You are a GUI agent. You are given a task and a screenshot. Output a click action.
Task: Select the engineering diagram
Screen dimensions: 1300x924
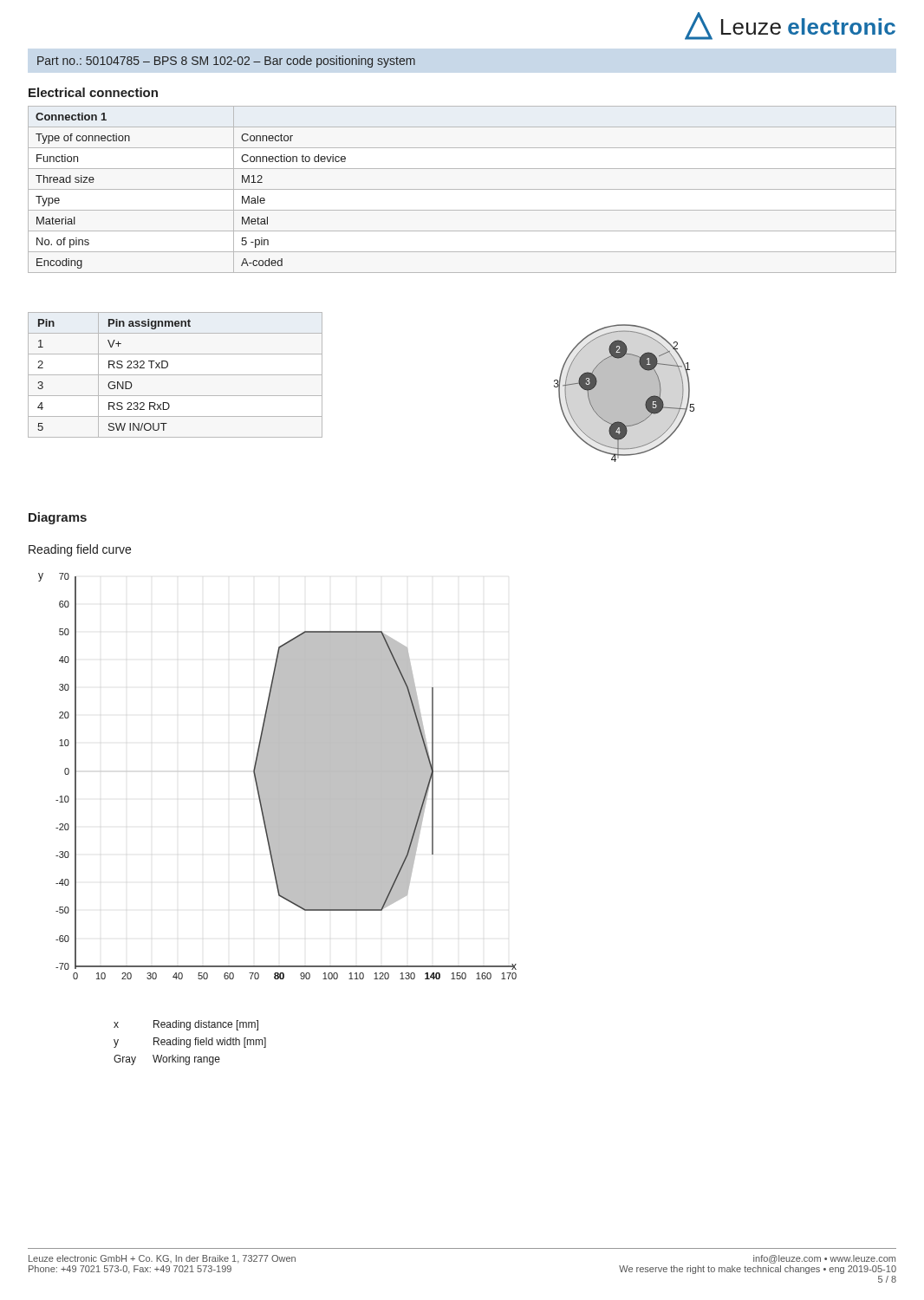coord(620,394)
